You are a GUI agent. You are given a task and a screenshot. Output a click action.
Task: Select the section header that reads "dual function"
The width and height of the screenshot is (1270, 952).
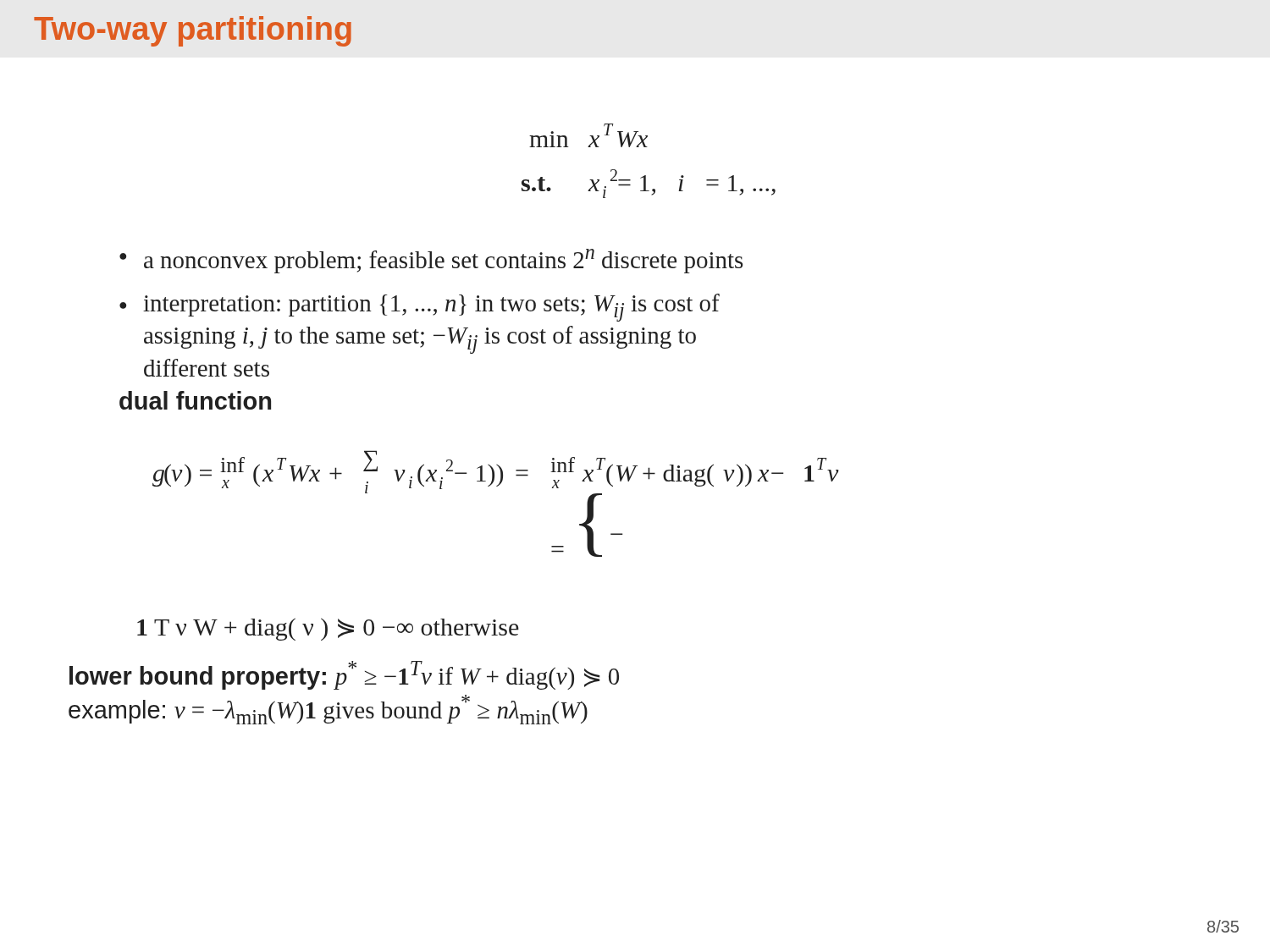pyautogui.click(x=196, y=401)
